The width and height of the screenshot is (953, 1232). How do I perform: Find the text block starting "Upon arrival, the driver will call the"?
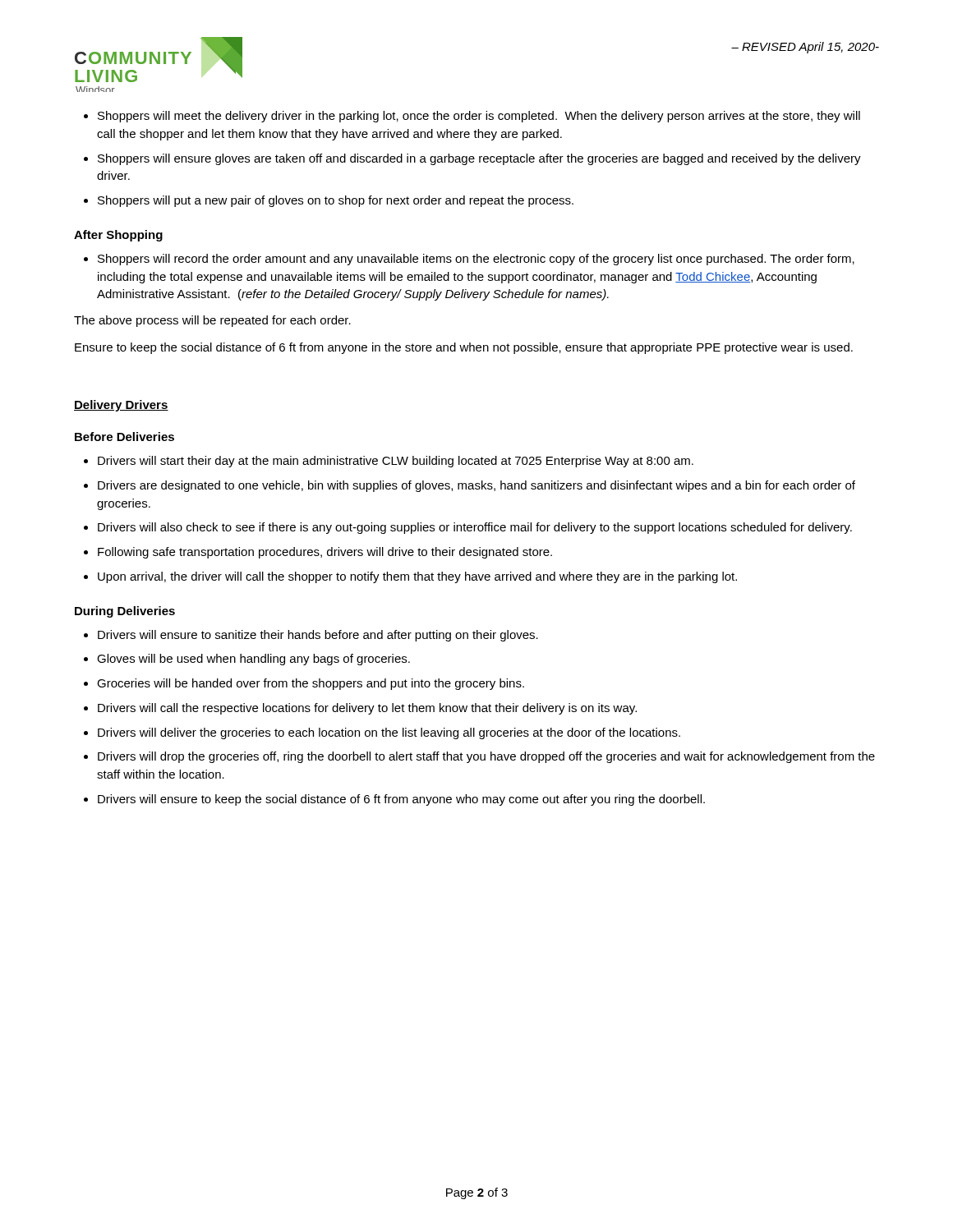418,576
